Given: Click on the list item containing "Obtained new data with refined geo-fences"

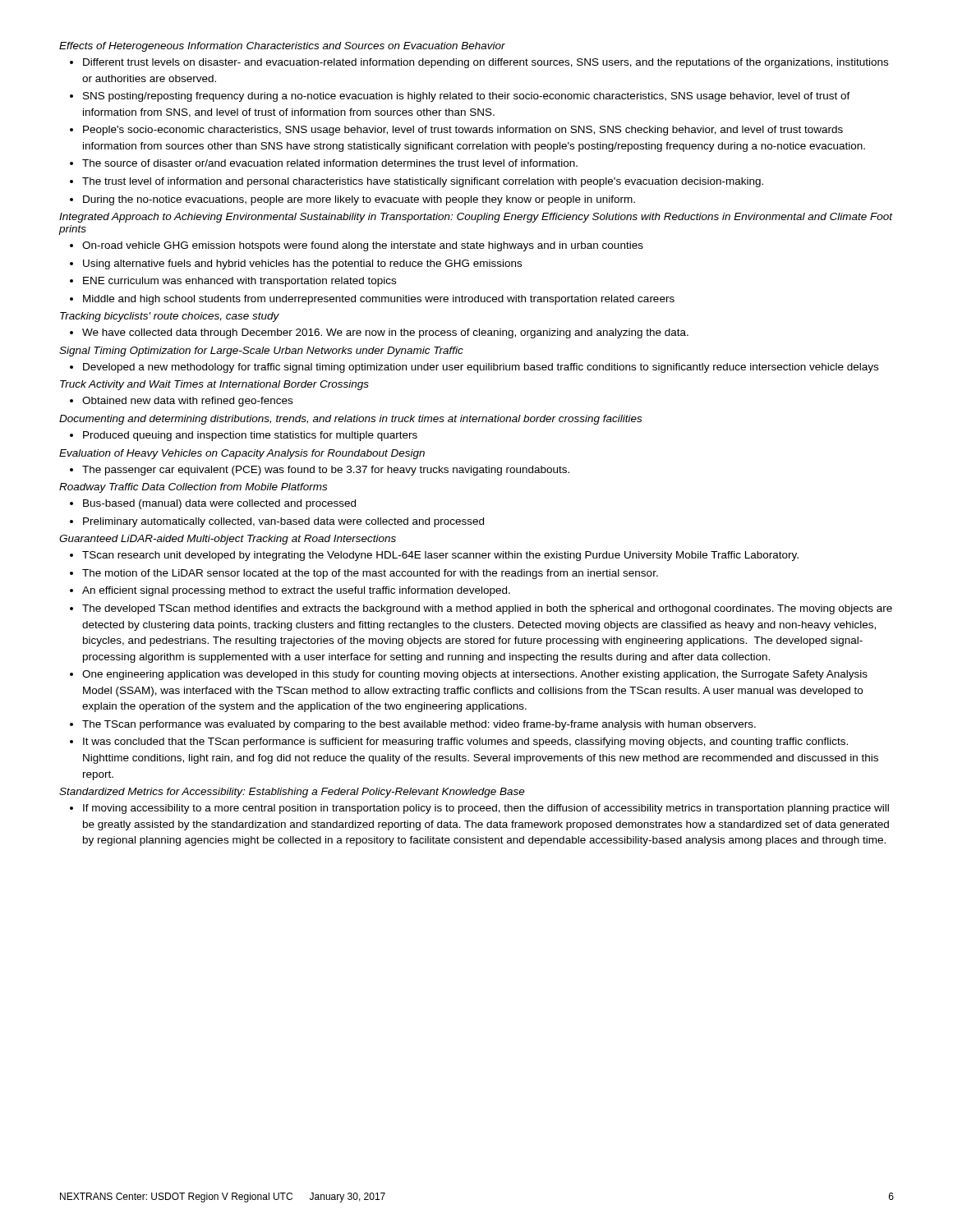Looking at the screenshot, I should [187, 402].
